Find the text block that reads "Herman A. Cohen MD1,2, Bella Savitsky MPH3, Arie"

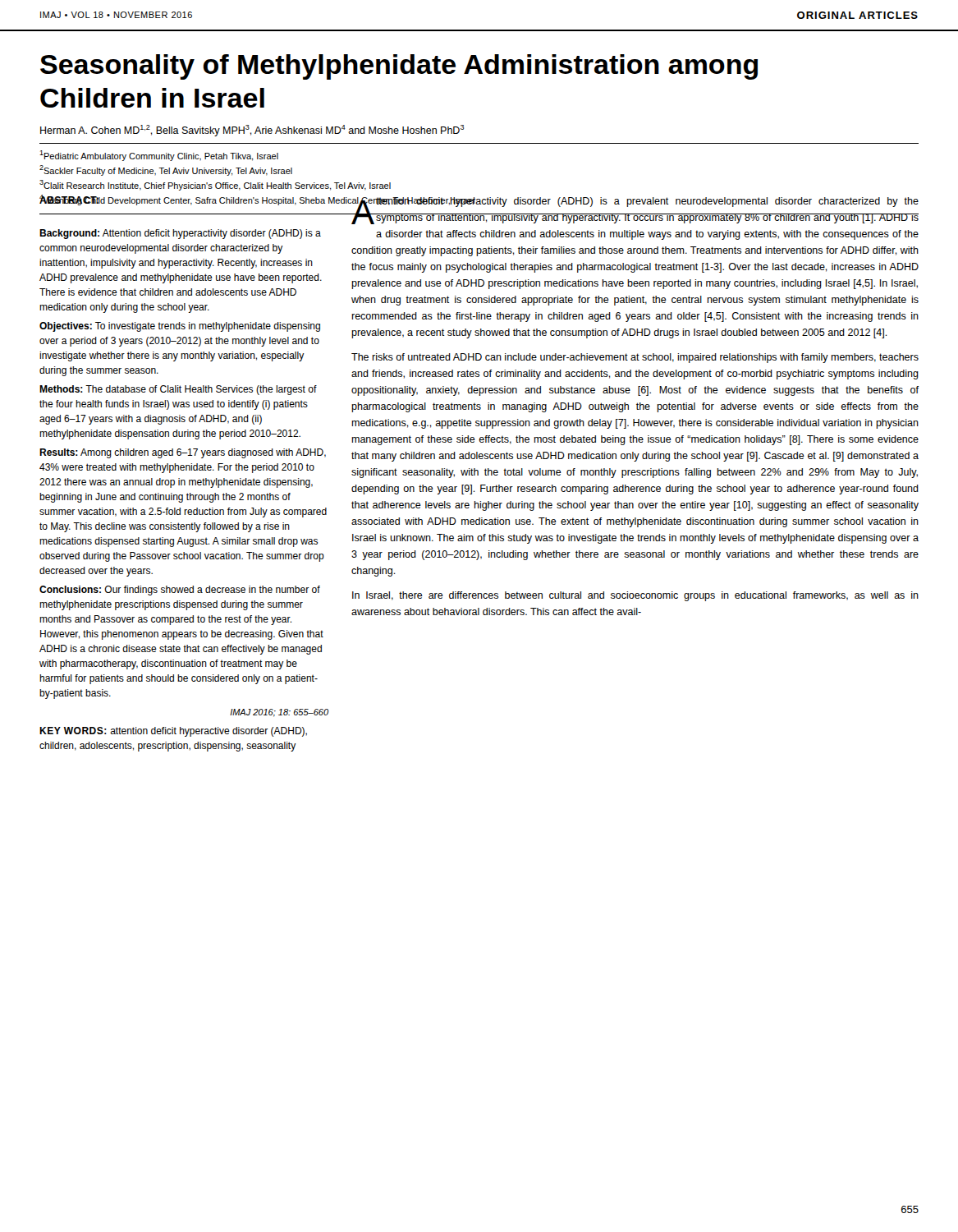click(x=252, y=129)
